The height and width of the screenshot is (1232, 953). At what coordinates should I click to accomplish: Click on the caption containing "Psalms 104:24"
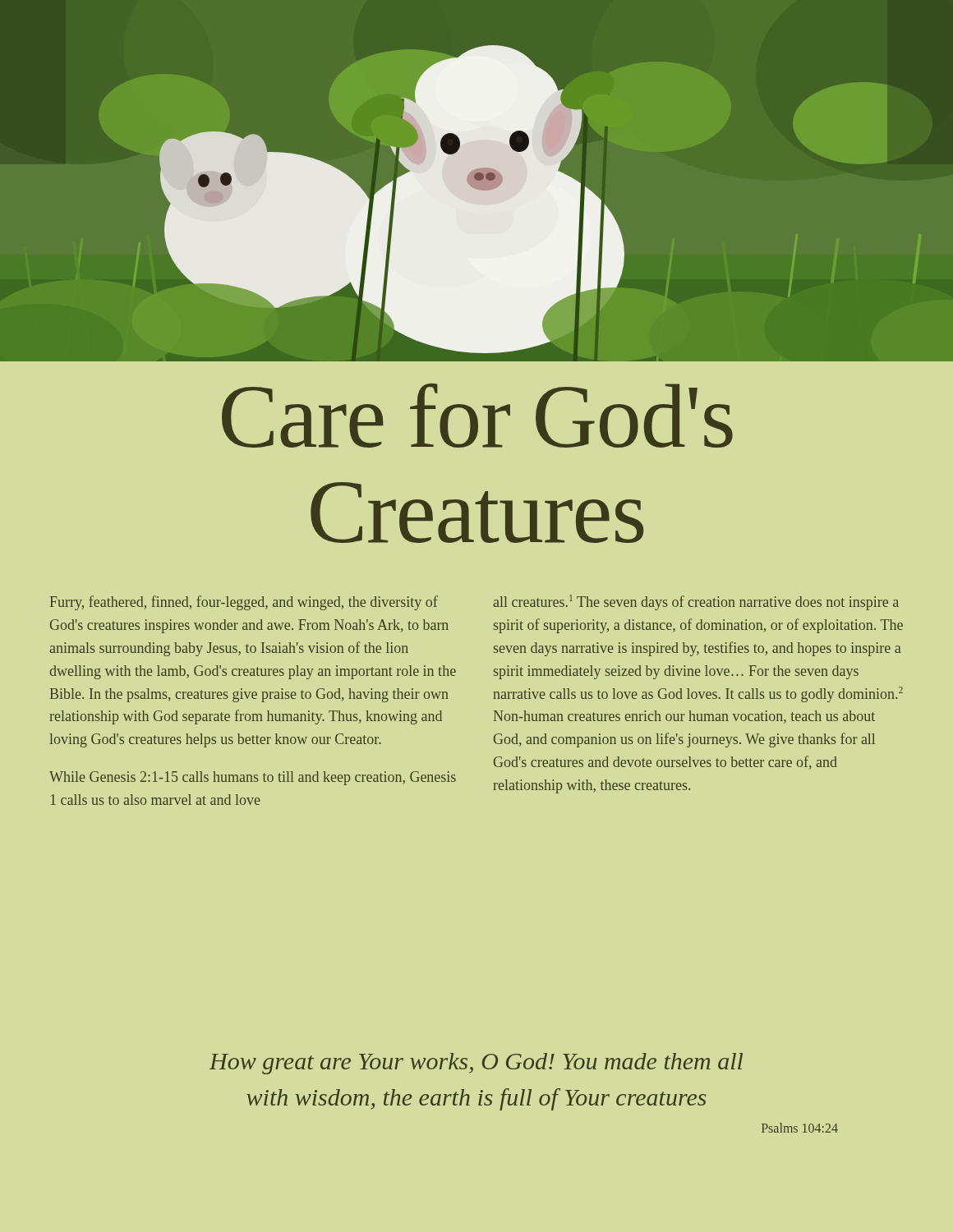[799, 1128]
